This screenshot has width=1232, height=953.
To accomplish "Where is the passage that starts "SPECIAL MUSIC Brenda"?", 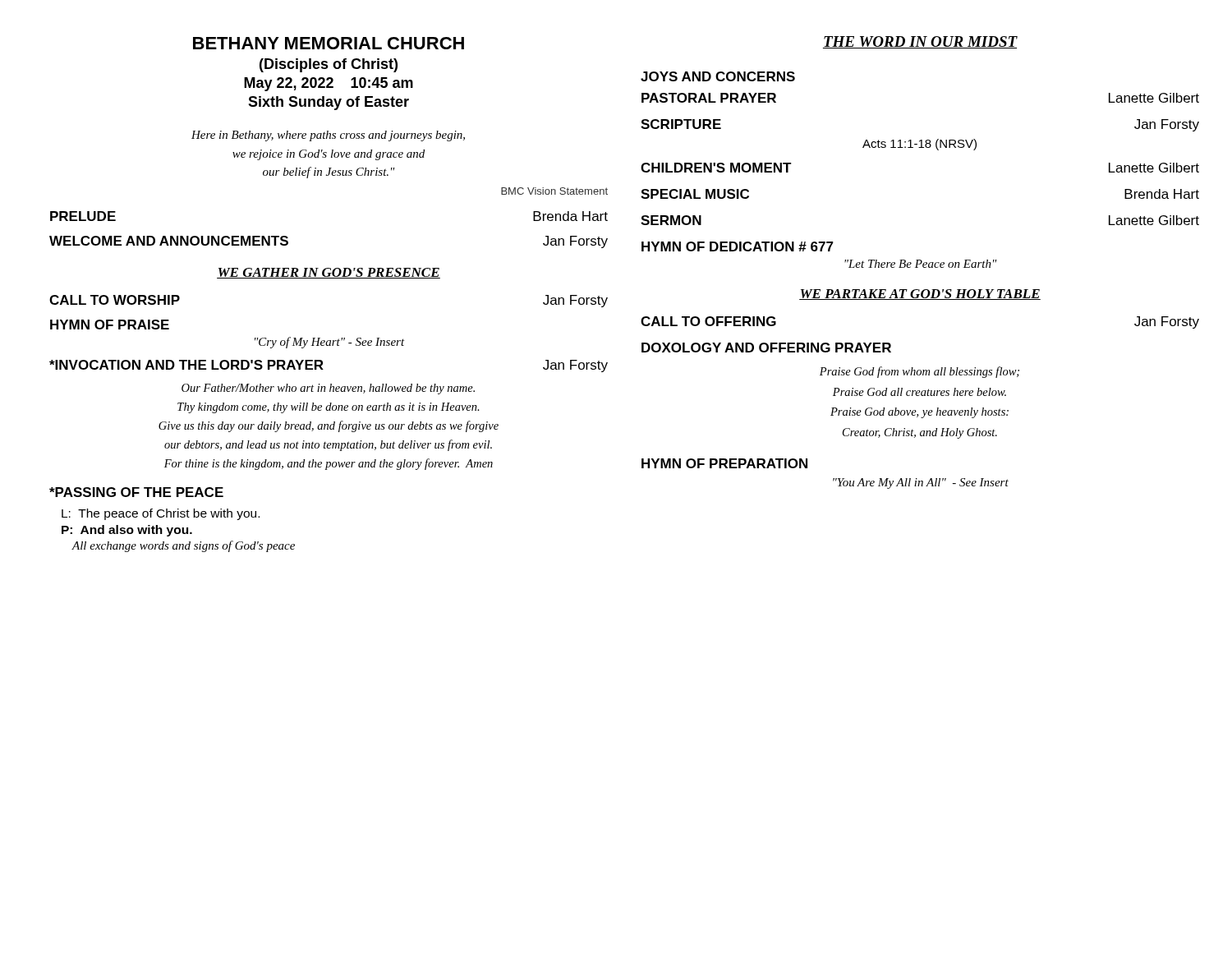I will click(x=695, y=193).
